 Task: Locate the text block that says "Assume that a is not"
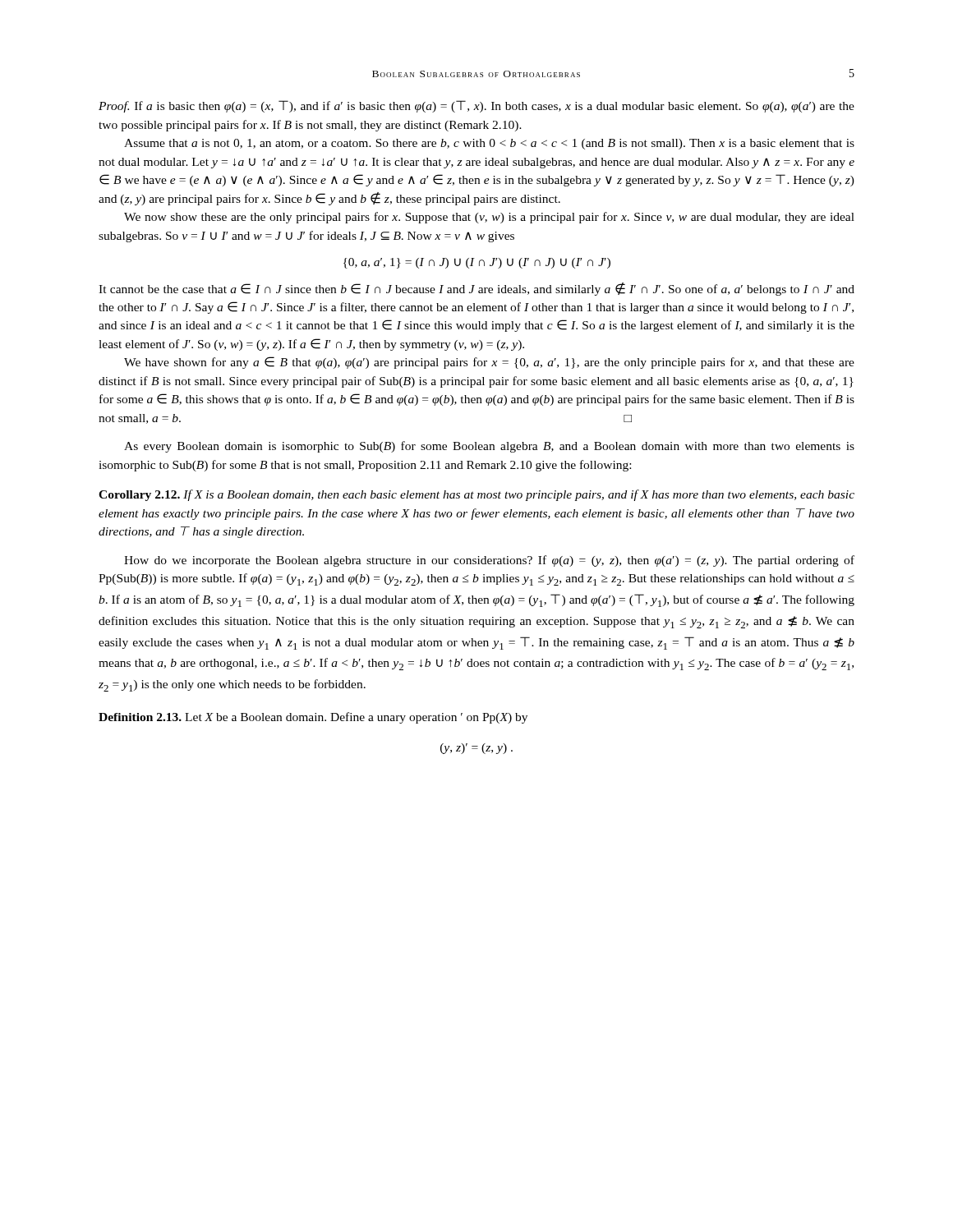(476, 170)
